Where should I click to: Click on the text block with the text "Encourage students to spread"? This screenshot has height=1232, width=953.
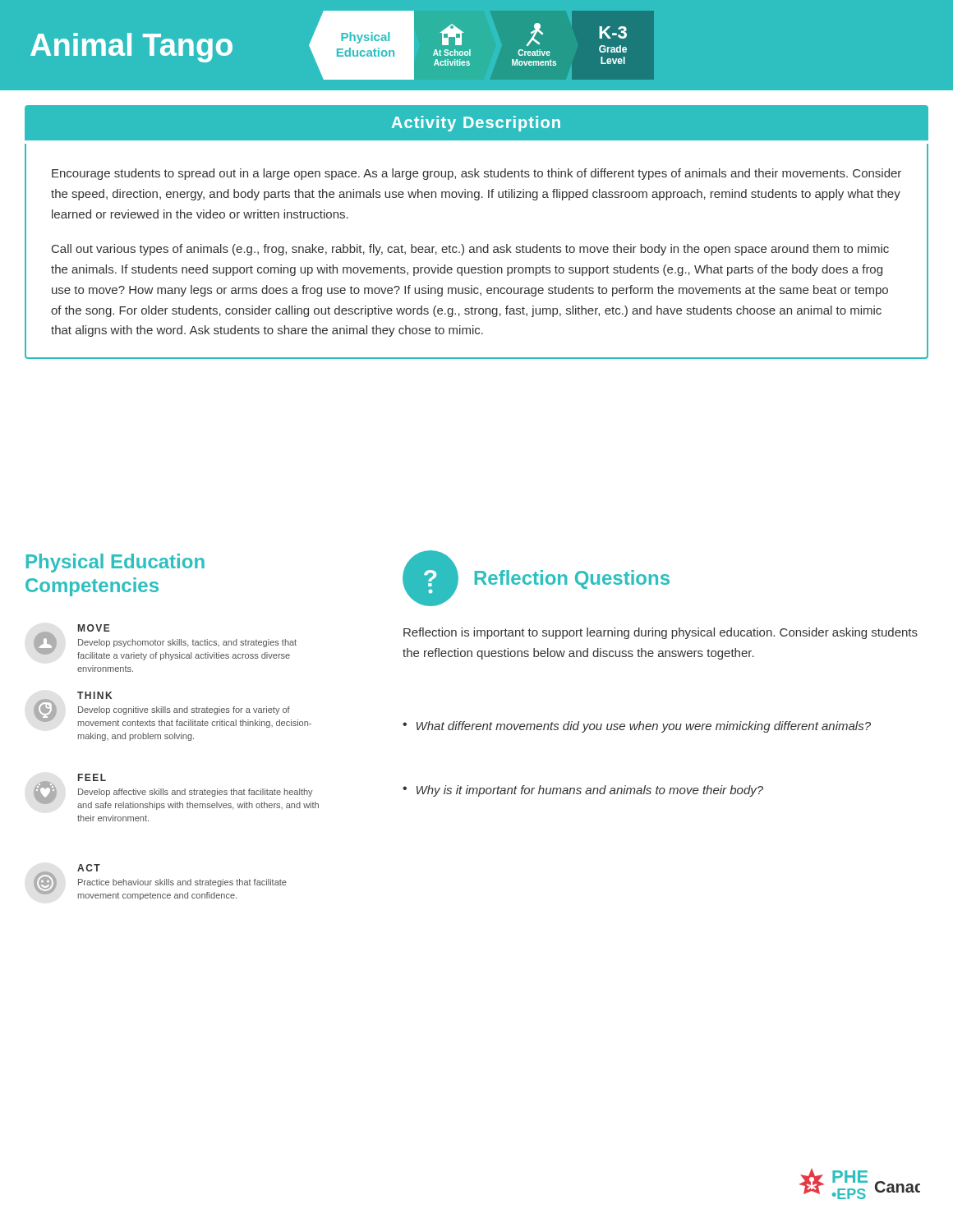pyautogui.click(x=476, y=252)
